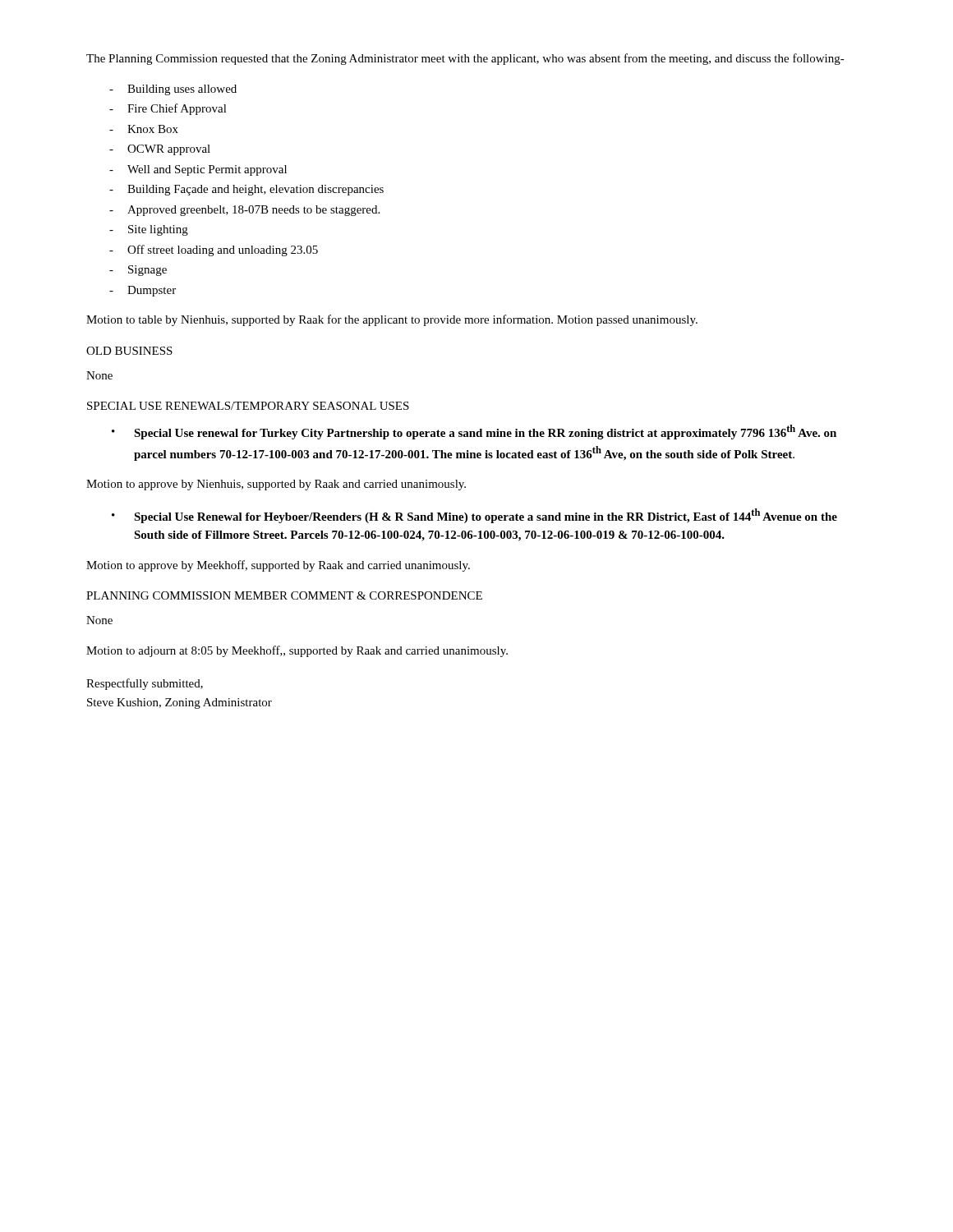Screen dimensions: 1232x953
Task: Point to the region starting "- Site lighting"
Action: (x=149, y=229)
